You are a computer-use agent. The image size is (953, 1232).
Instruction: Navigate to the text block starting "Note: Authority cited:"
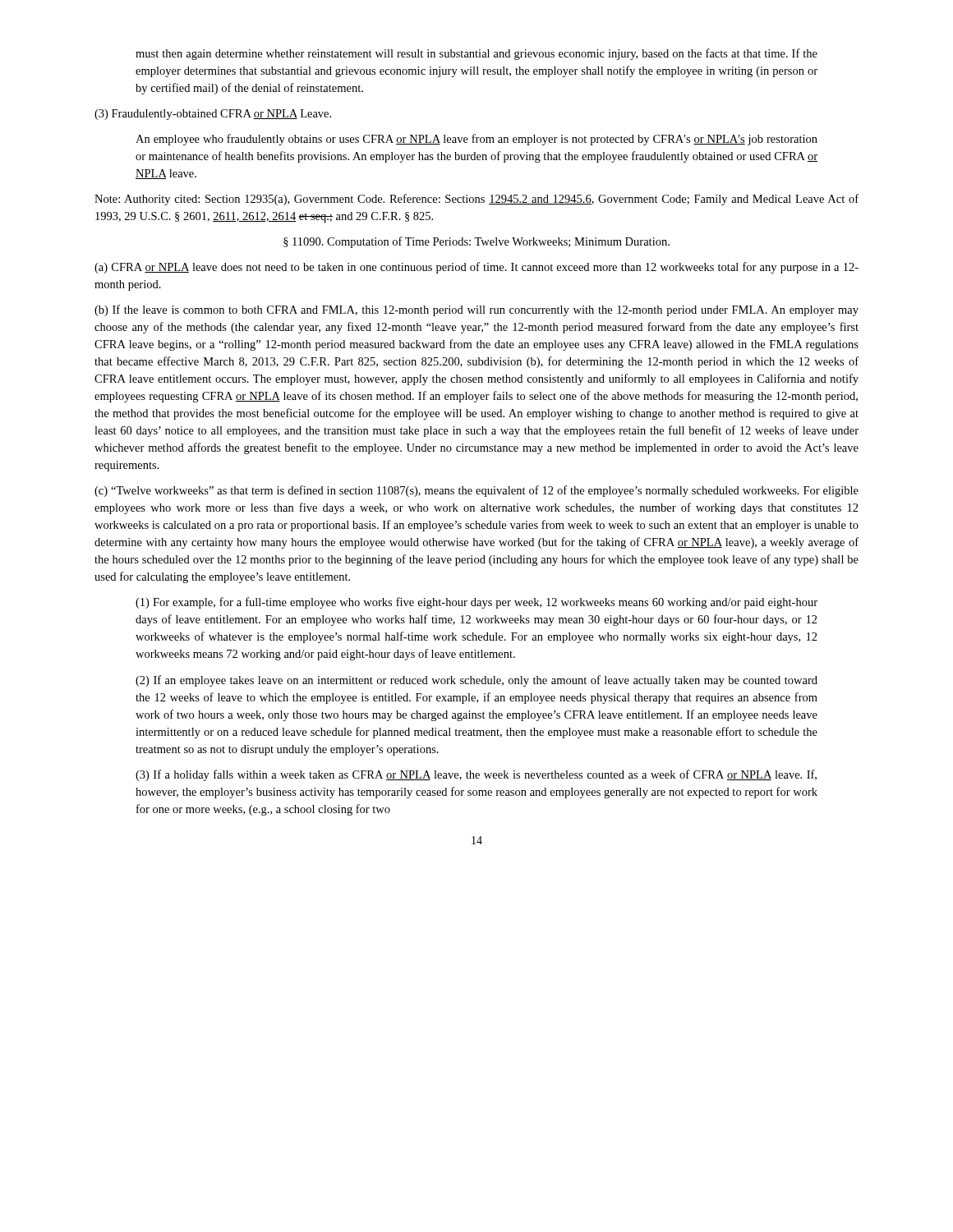(x=476, y=208)
